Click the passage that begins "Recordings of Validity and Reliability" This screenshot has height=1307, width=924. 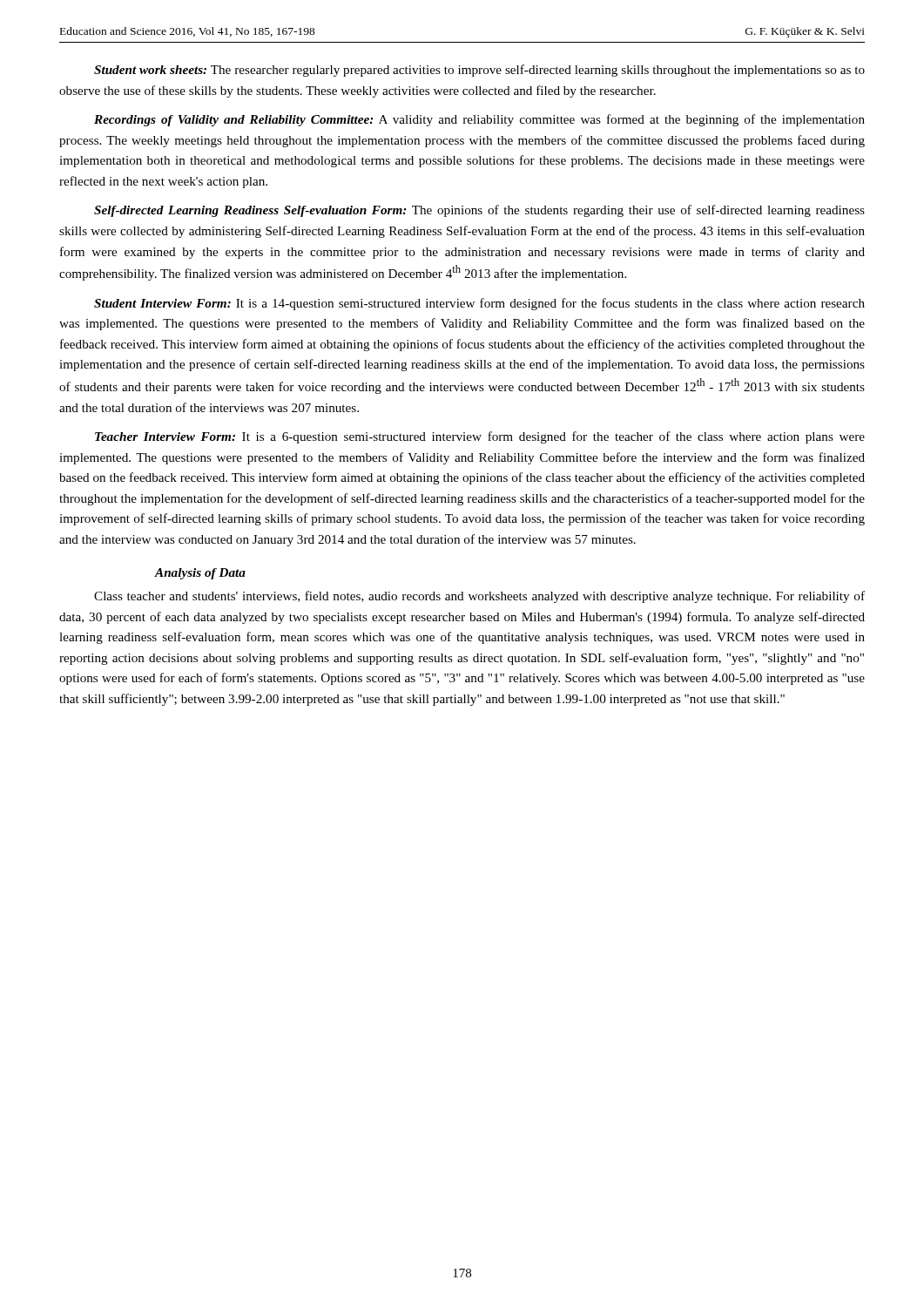462,150
